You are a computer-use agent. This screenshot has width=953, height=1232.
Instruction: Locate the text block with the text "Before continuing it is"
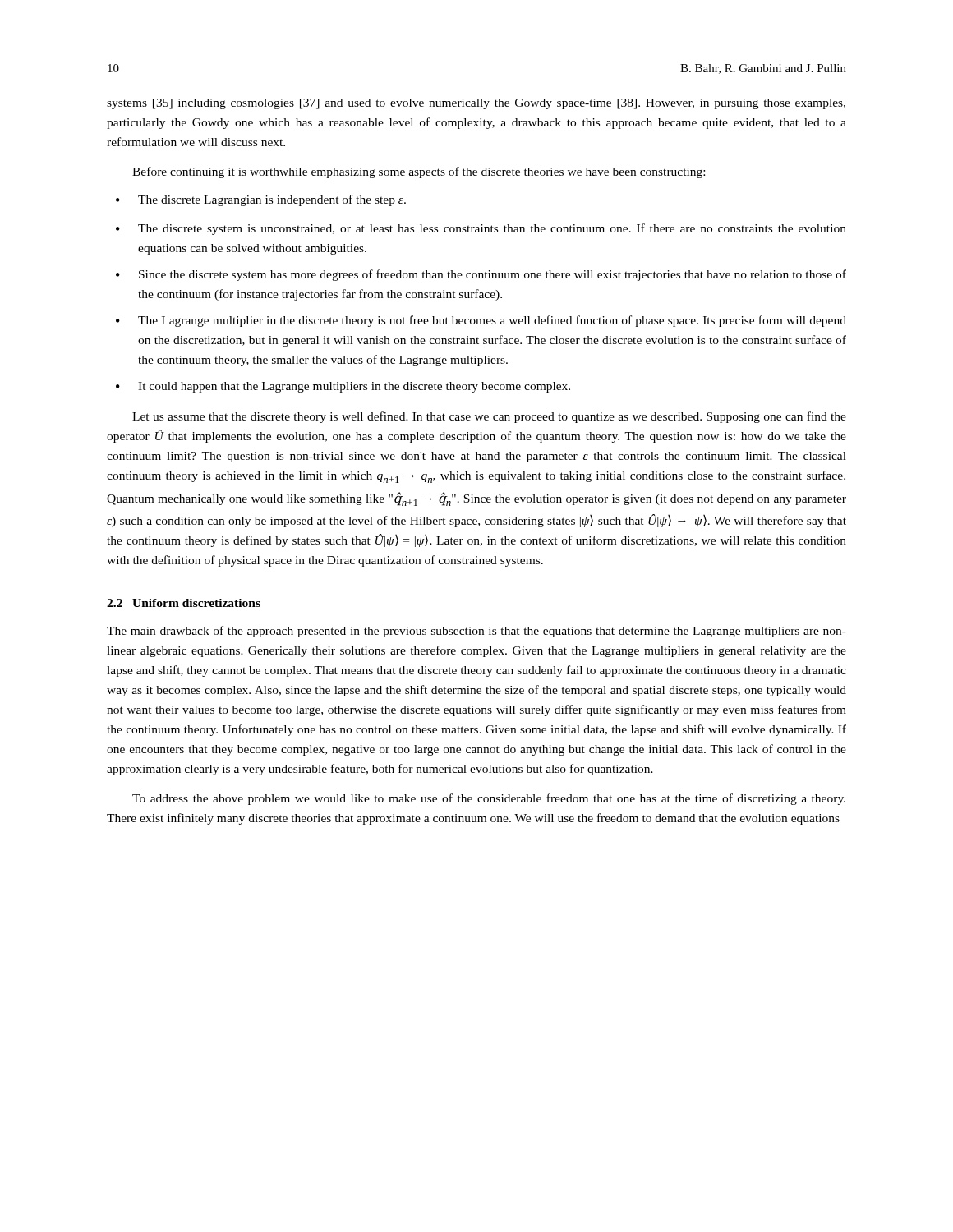pyautogui.click(x=476, y=172)
